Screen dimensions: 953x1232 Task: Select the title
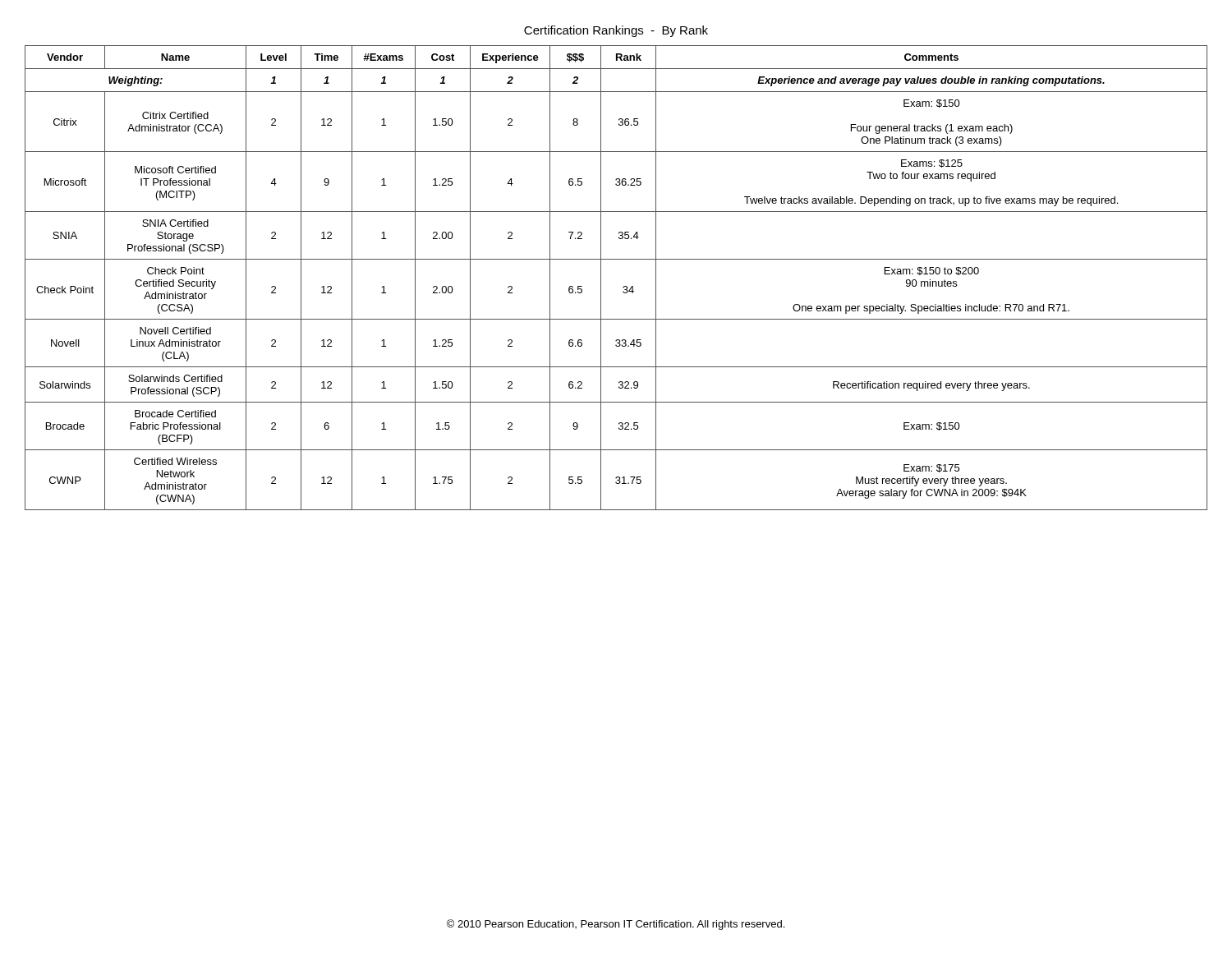pos(616,30)
